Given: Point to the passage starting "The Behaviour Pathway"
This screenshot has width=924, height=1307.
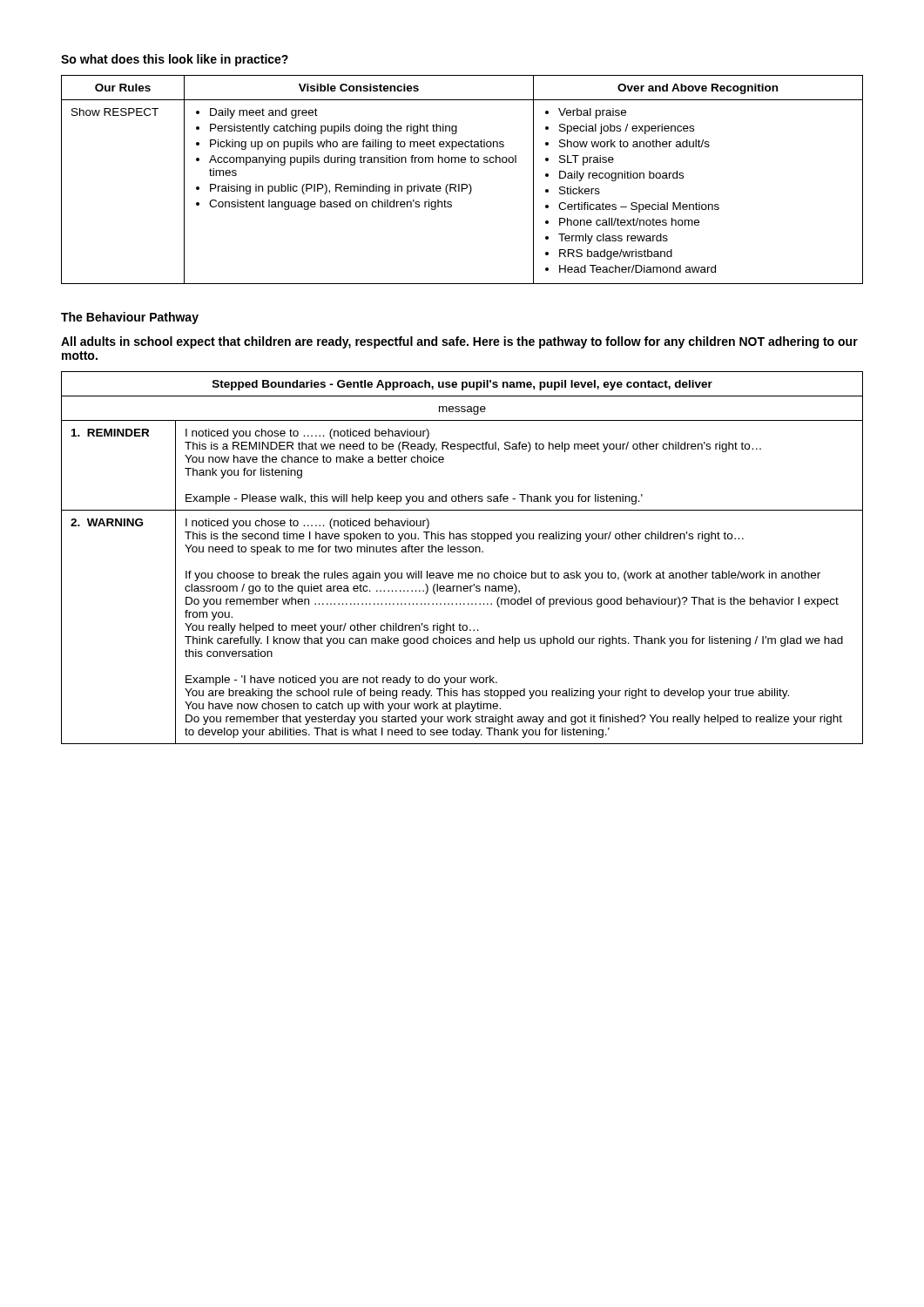Looking at the screenshot, I should [130, 317].
